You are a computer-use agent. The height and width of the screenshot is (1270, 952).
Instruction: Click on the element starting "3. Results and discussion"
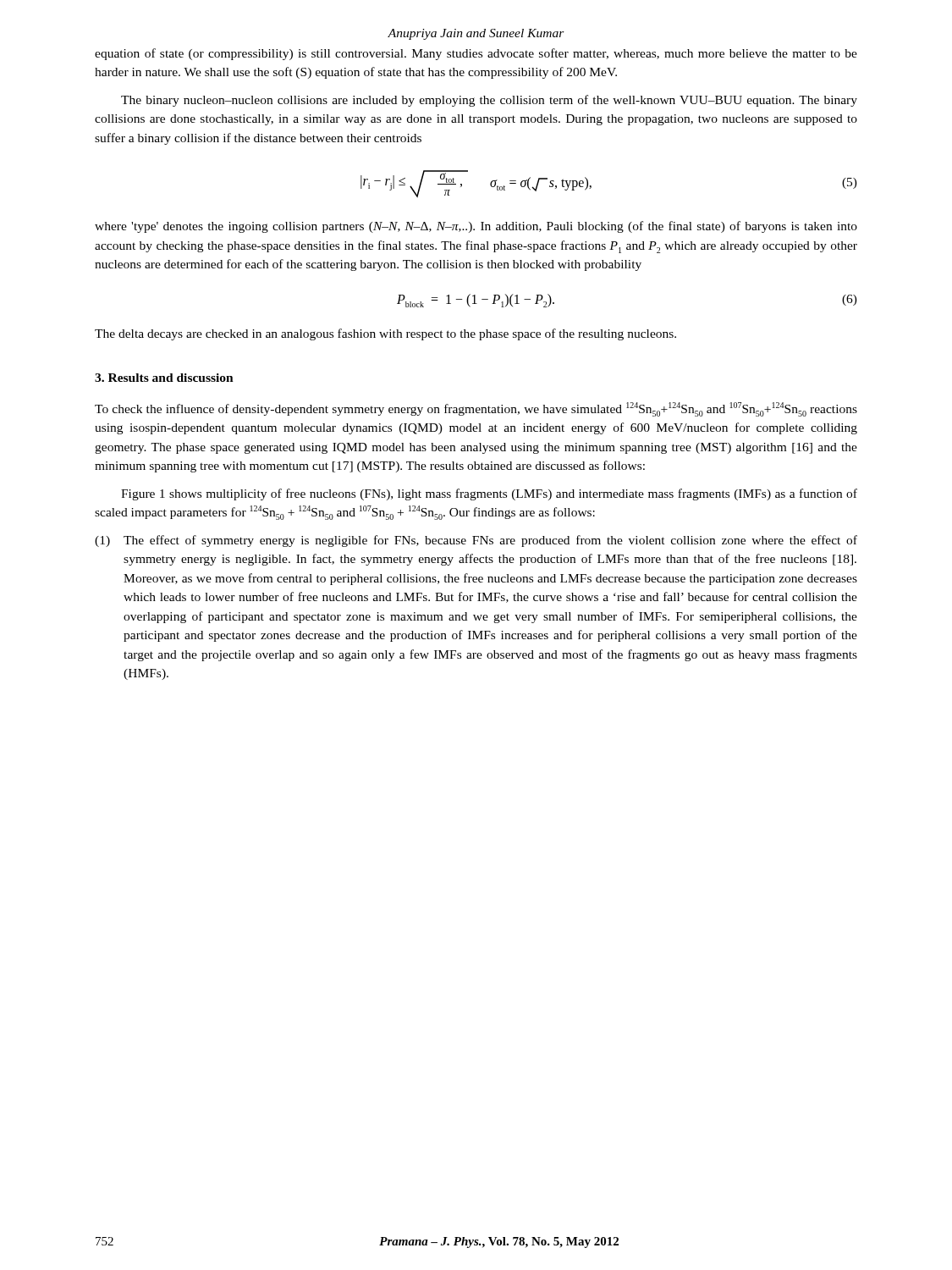164,378
